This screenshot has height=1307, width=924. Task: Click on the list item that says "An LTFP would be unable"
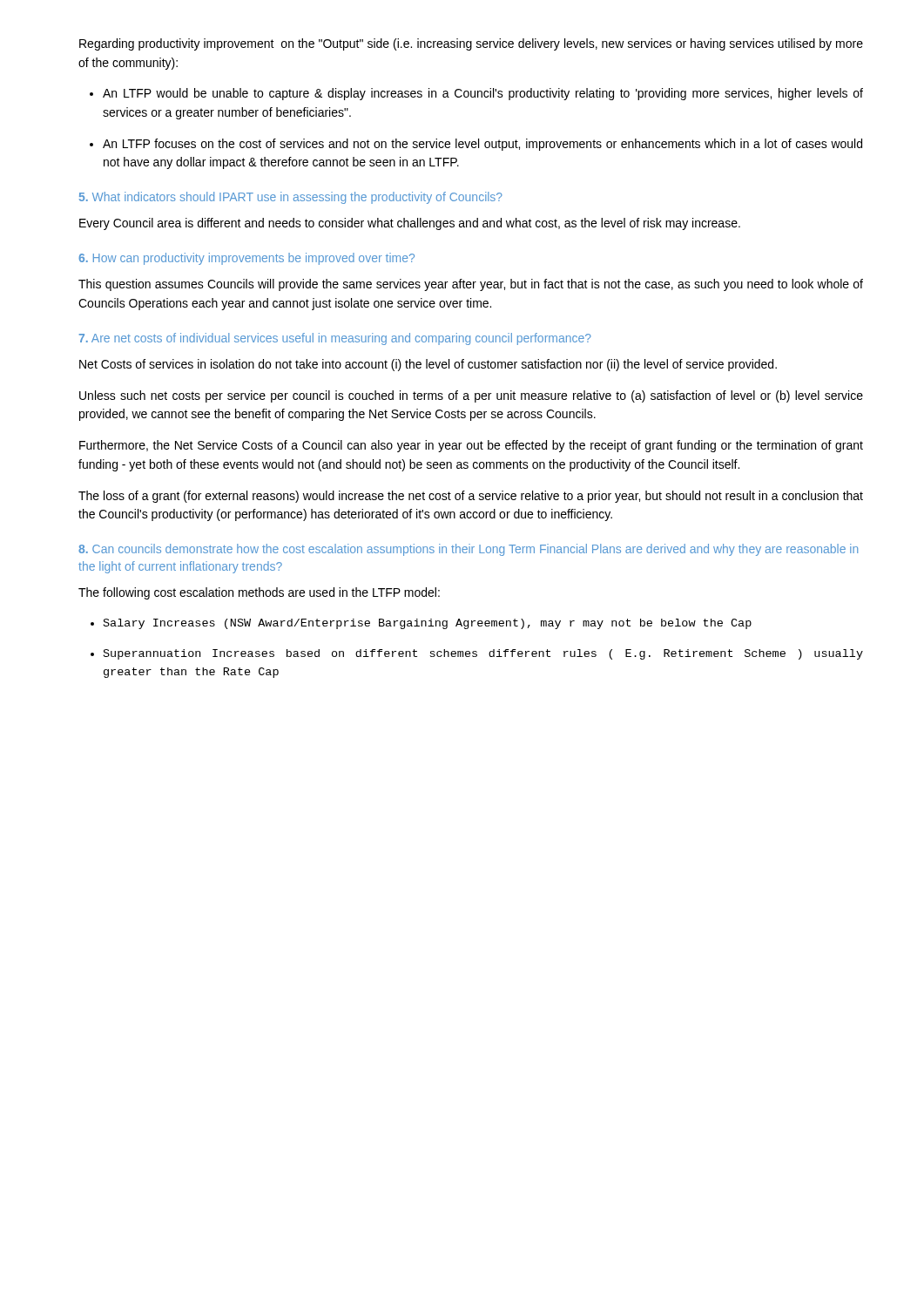(x=483, y=104)
